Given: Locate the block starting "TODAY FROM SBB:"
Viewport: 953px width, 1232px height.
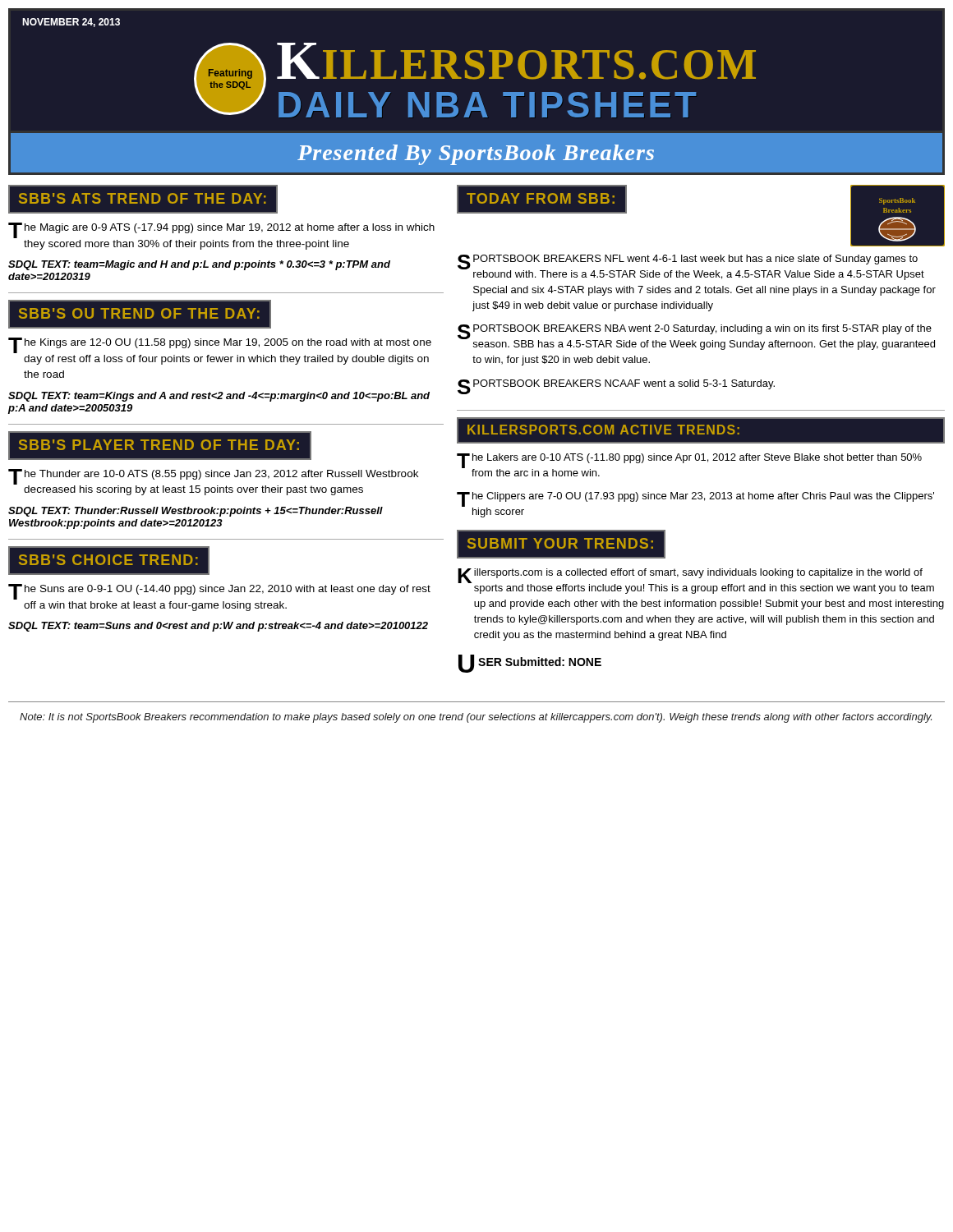Looking at the screenshot, I should pos(542,199).
